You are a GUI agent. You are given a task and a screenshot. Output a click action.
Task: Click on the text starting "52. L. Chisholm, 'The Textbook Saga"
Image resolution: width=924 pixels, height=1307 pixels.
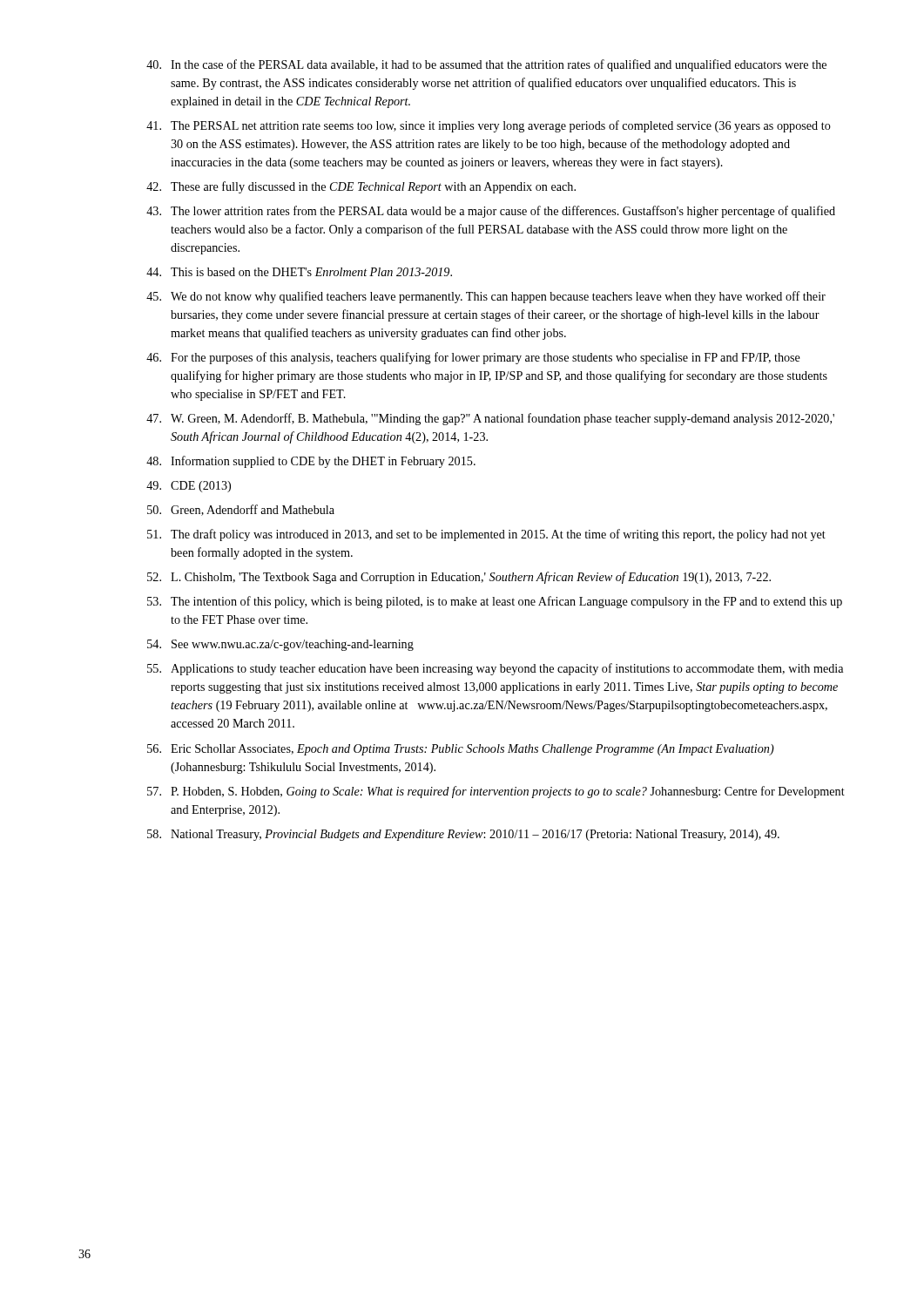[x=487, y=578]
